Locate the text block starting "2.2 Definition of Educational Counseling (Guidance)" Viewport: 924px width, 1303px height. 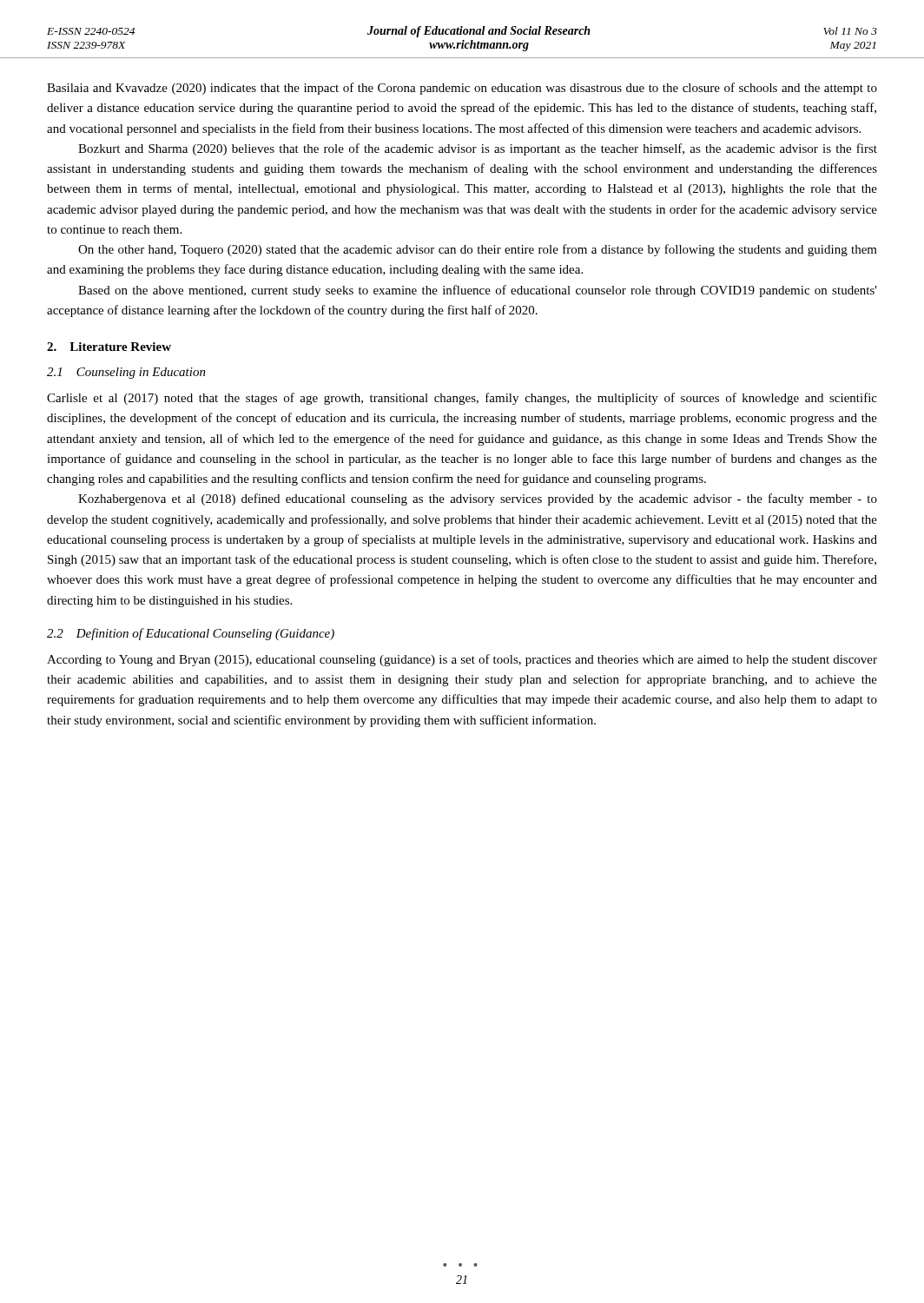pyautogui.click(x=191, y=633)
